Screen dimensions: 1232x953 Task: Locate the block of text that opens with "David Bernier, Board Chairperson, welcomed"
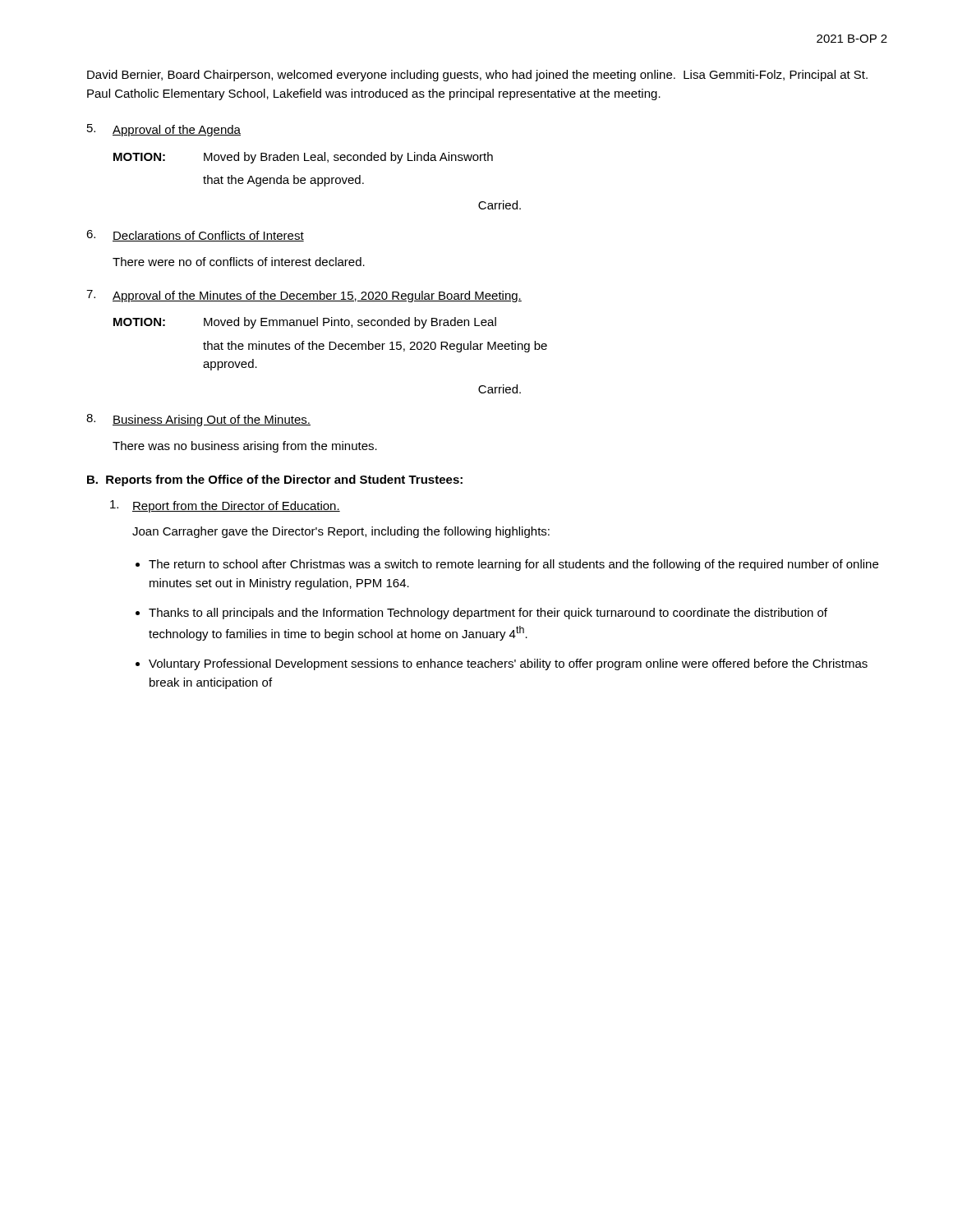[x=477, y=84]
